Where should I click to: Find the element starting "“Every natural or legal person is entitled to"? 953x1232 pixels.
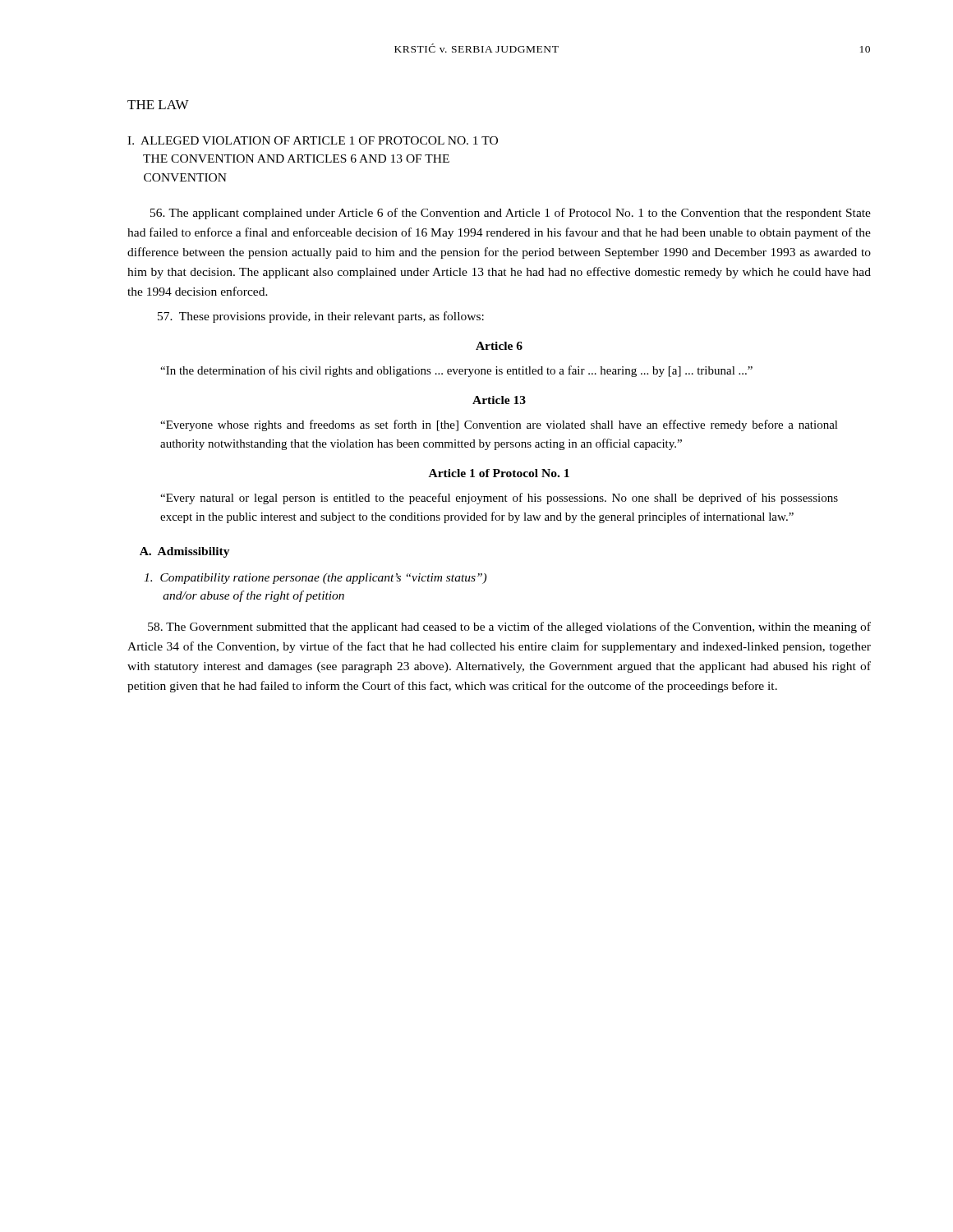pos(499,507)
